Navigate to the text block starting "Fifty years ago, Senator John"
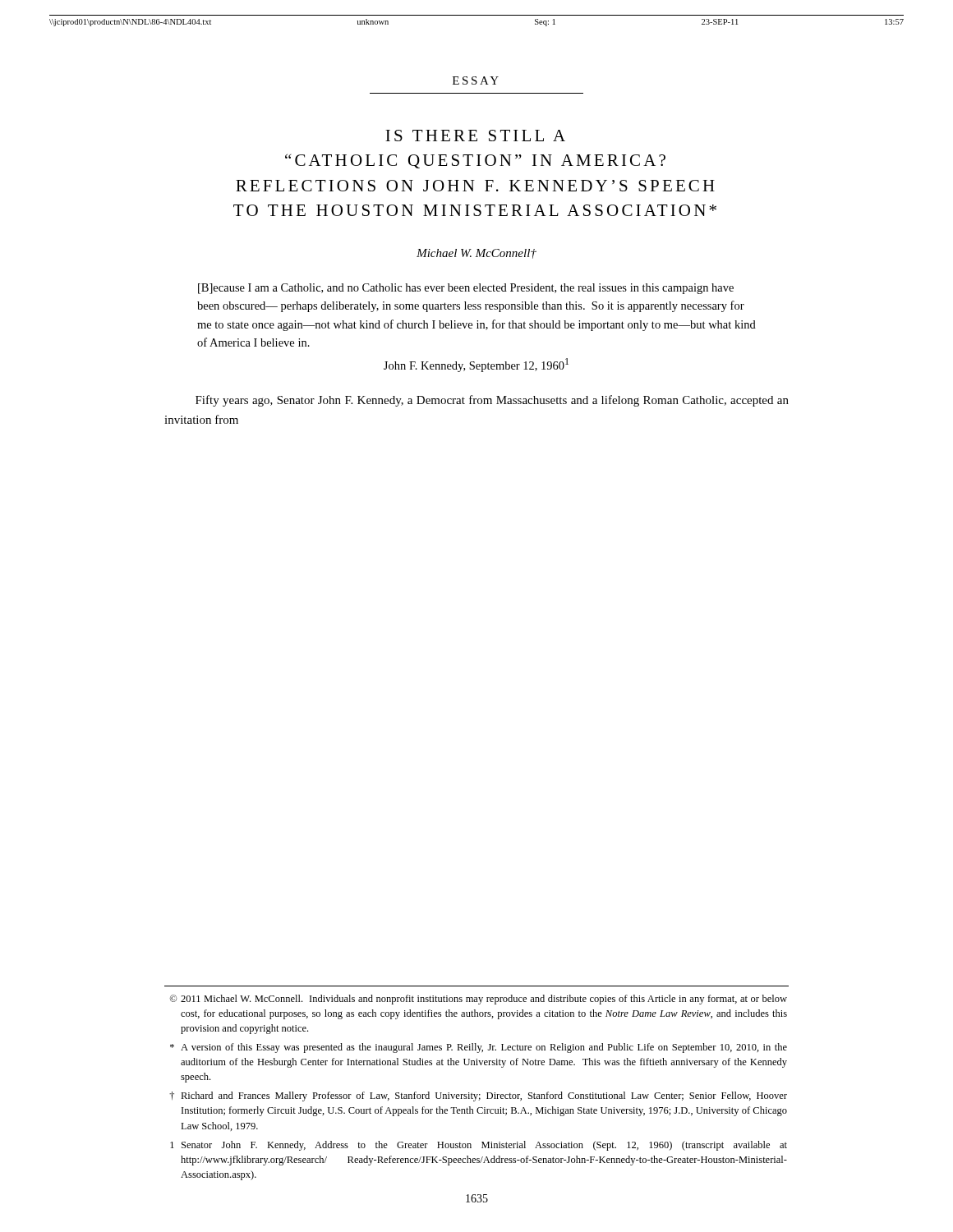The height and width of the screenshot is (1232, 953). [476, 410]
